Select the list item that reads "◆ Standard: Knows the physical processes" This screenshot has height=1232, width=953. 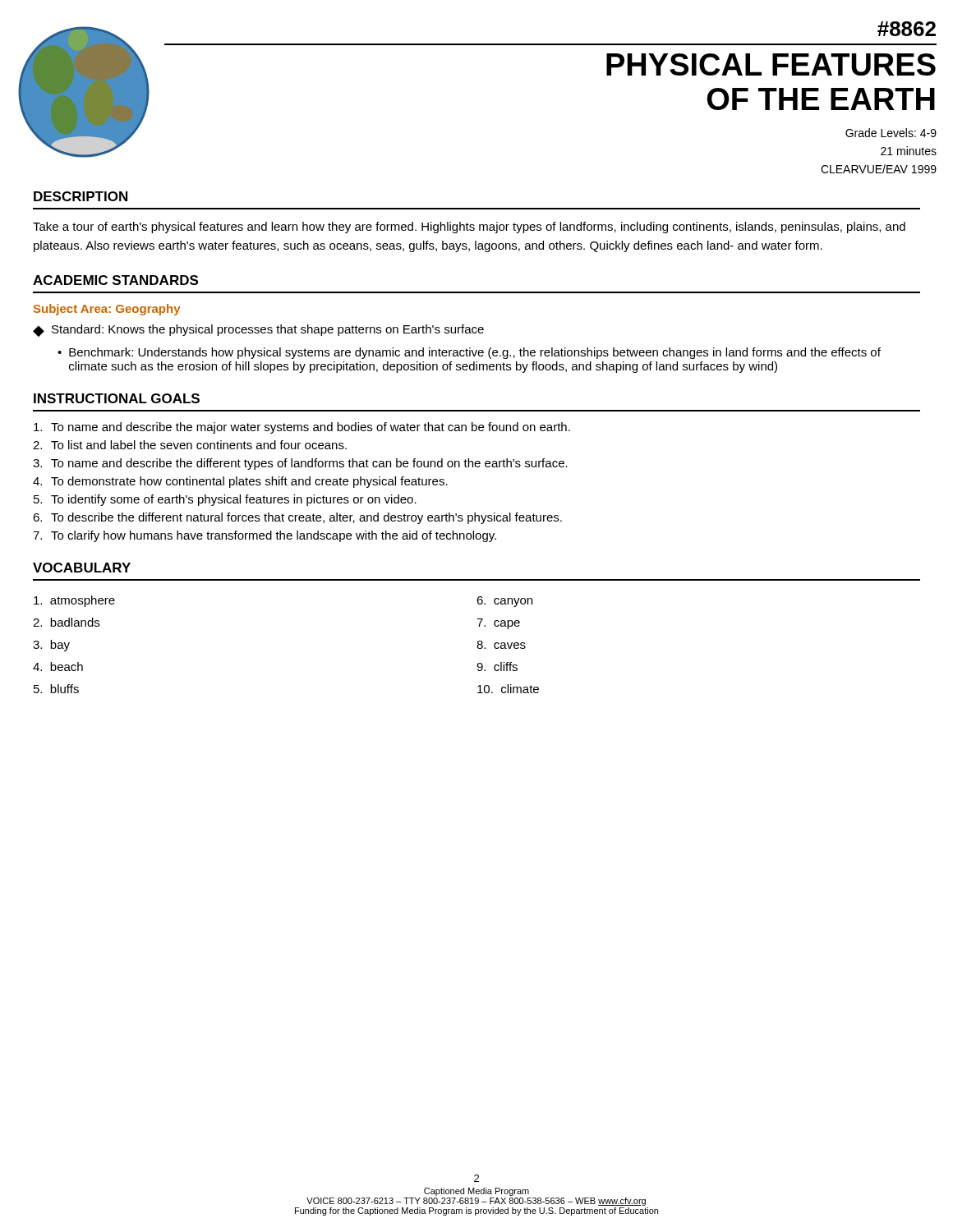click(259, 331)
